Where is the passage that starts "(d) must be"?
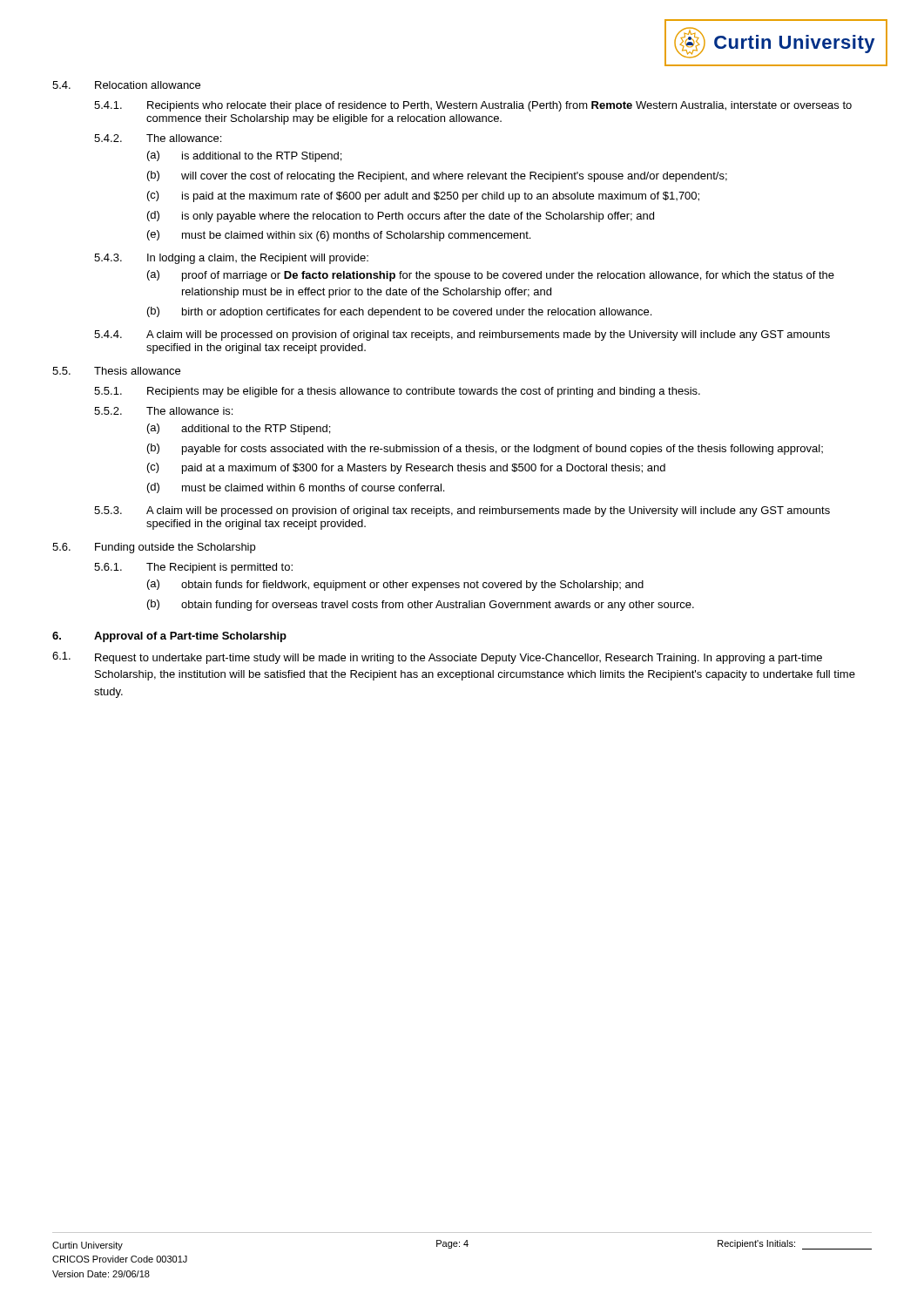Screen dimensions: 1307x924 [296, 488]
